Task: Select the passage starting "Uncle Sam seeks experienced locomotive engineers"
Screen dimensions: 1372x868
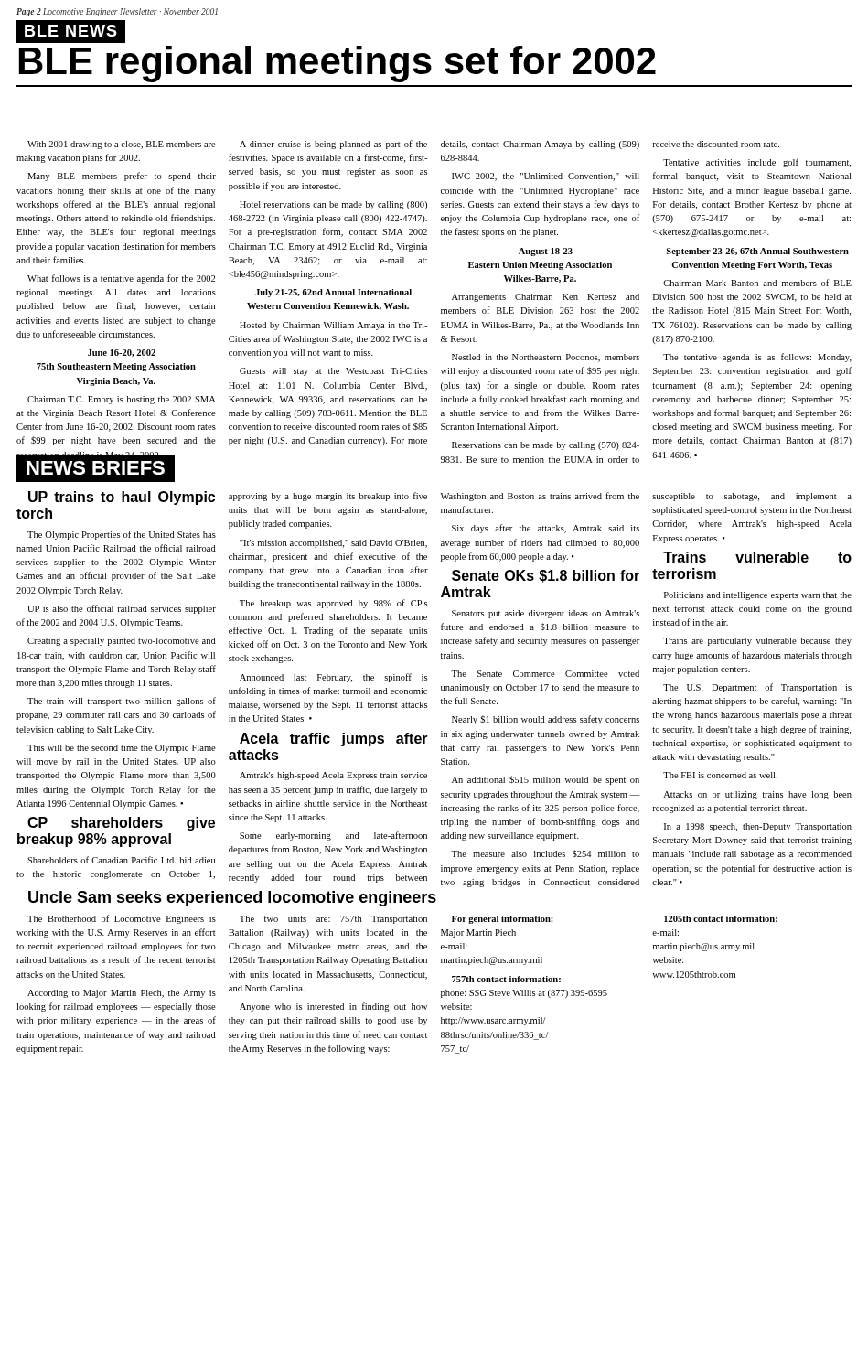Action: pos(232,898)
